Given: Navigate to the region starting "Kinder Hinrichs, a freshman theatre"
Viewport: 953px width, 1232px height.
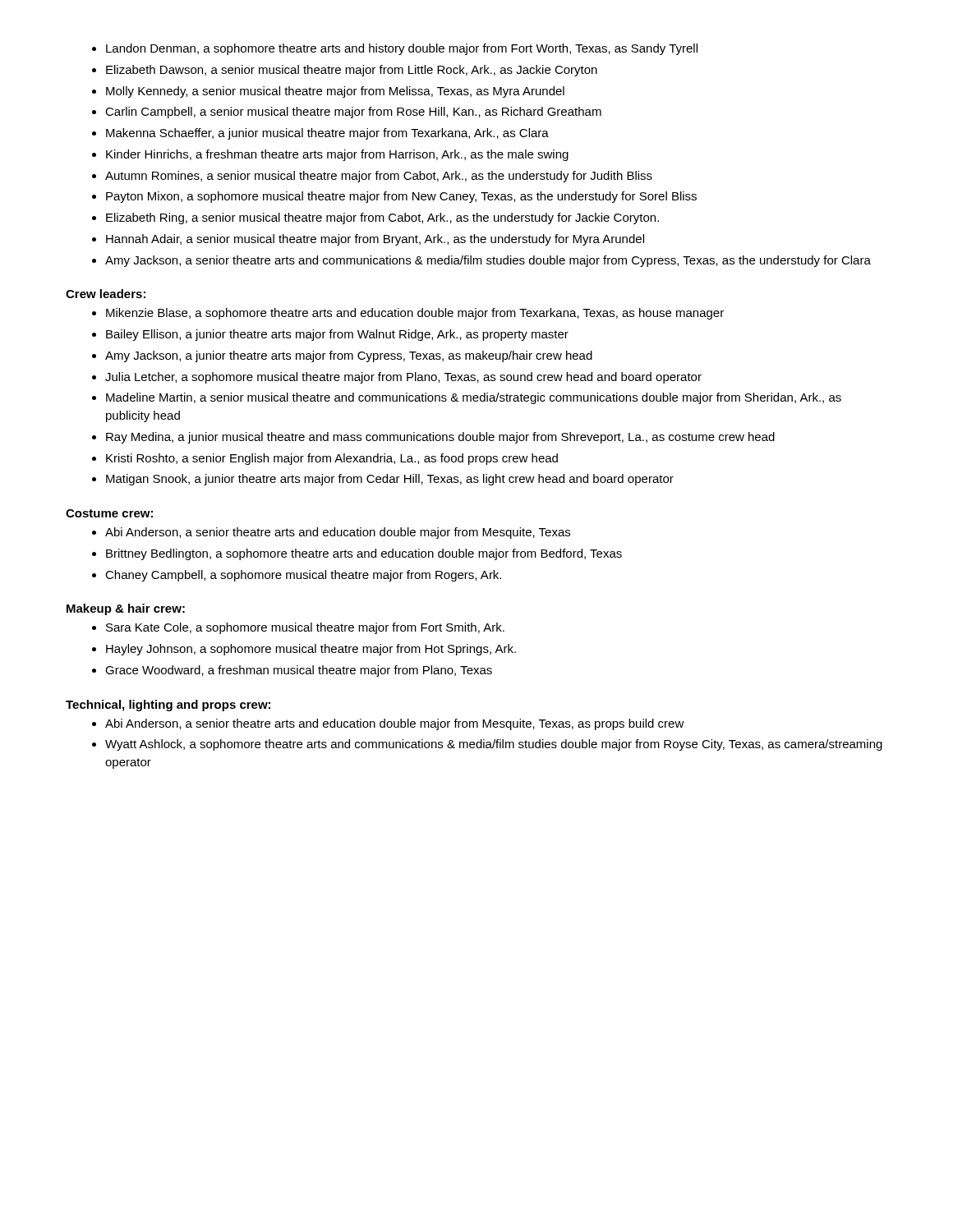Looking at the screenshot, I should point(496,154).
